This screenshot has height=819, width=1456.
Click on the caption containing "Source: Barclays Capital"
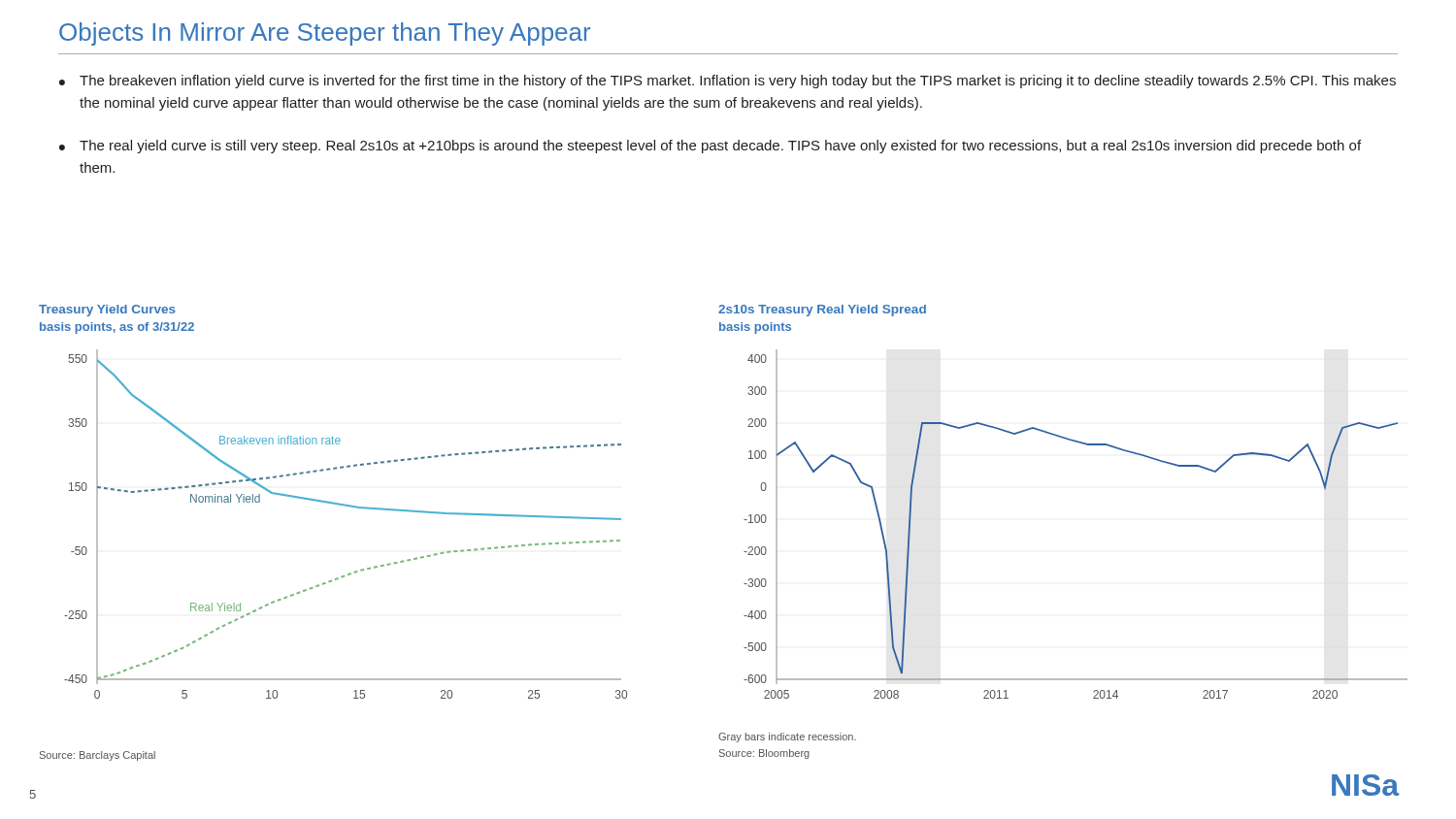97,755
